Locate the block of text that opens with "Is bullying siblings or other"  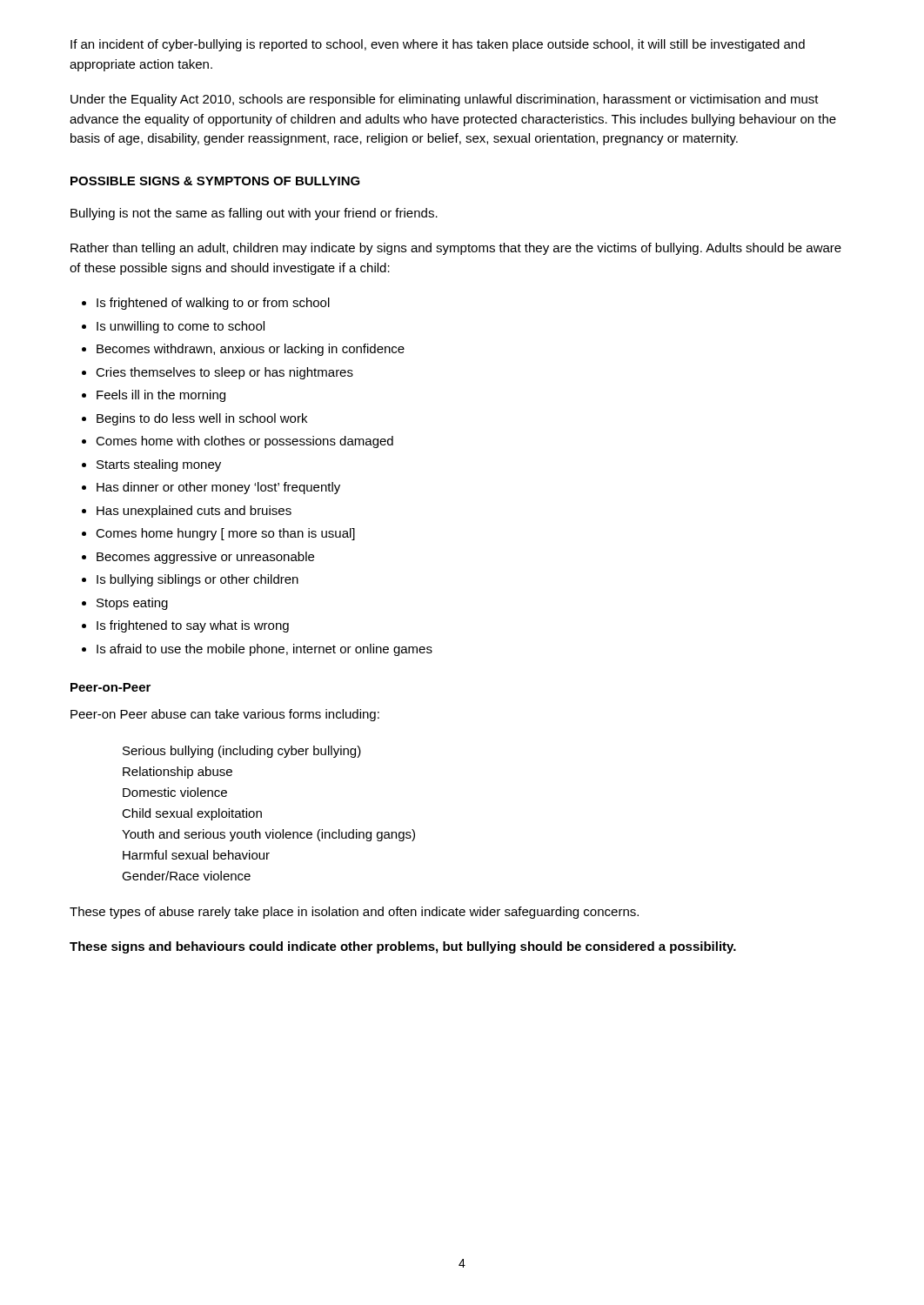[197, 579]
